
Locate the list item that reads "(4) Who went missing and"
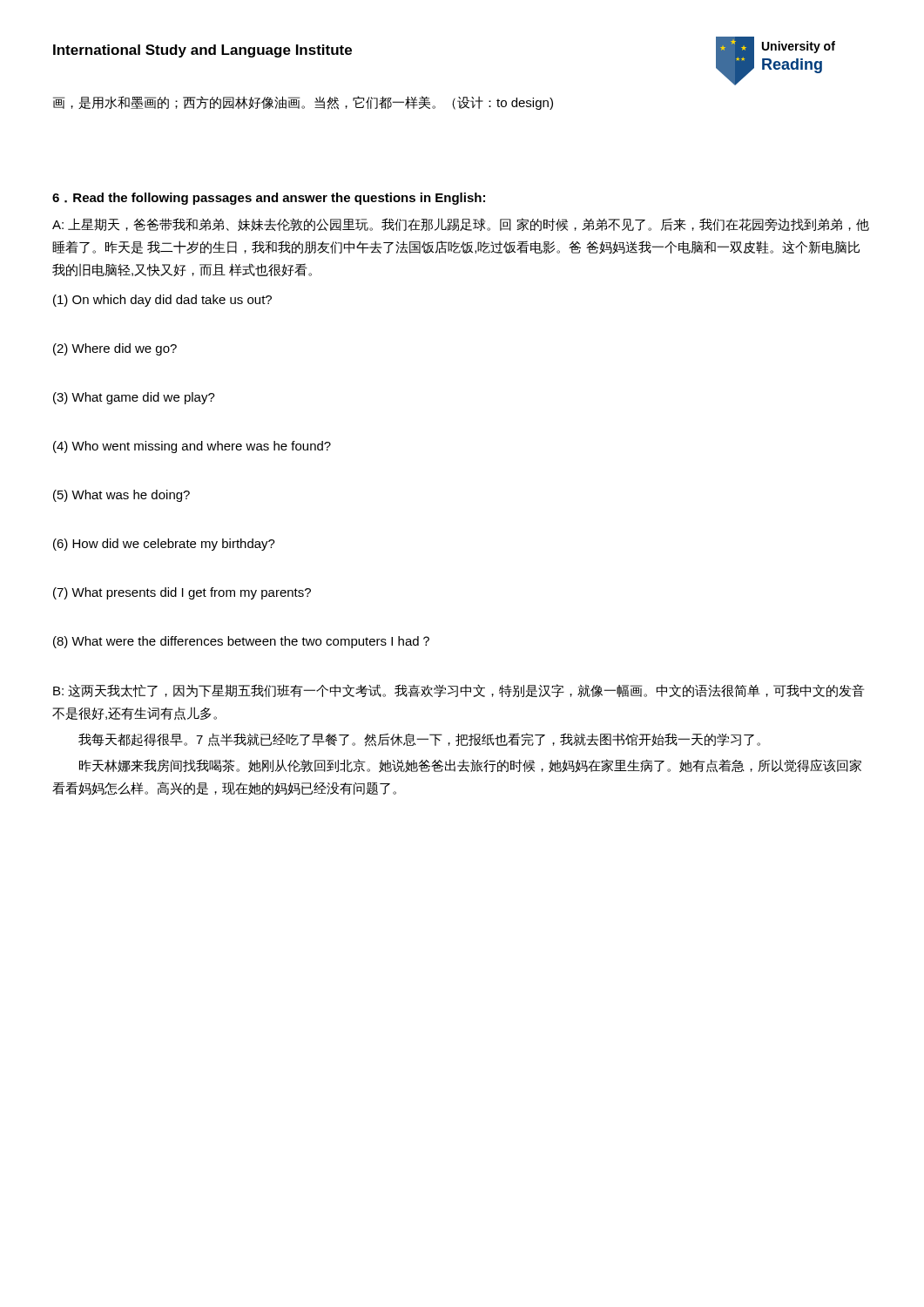[x=192, y=446]
